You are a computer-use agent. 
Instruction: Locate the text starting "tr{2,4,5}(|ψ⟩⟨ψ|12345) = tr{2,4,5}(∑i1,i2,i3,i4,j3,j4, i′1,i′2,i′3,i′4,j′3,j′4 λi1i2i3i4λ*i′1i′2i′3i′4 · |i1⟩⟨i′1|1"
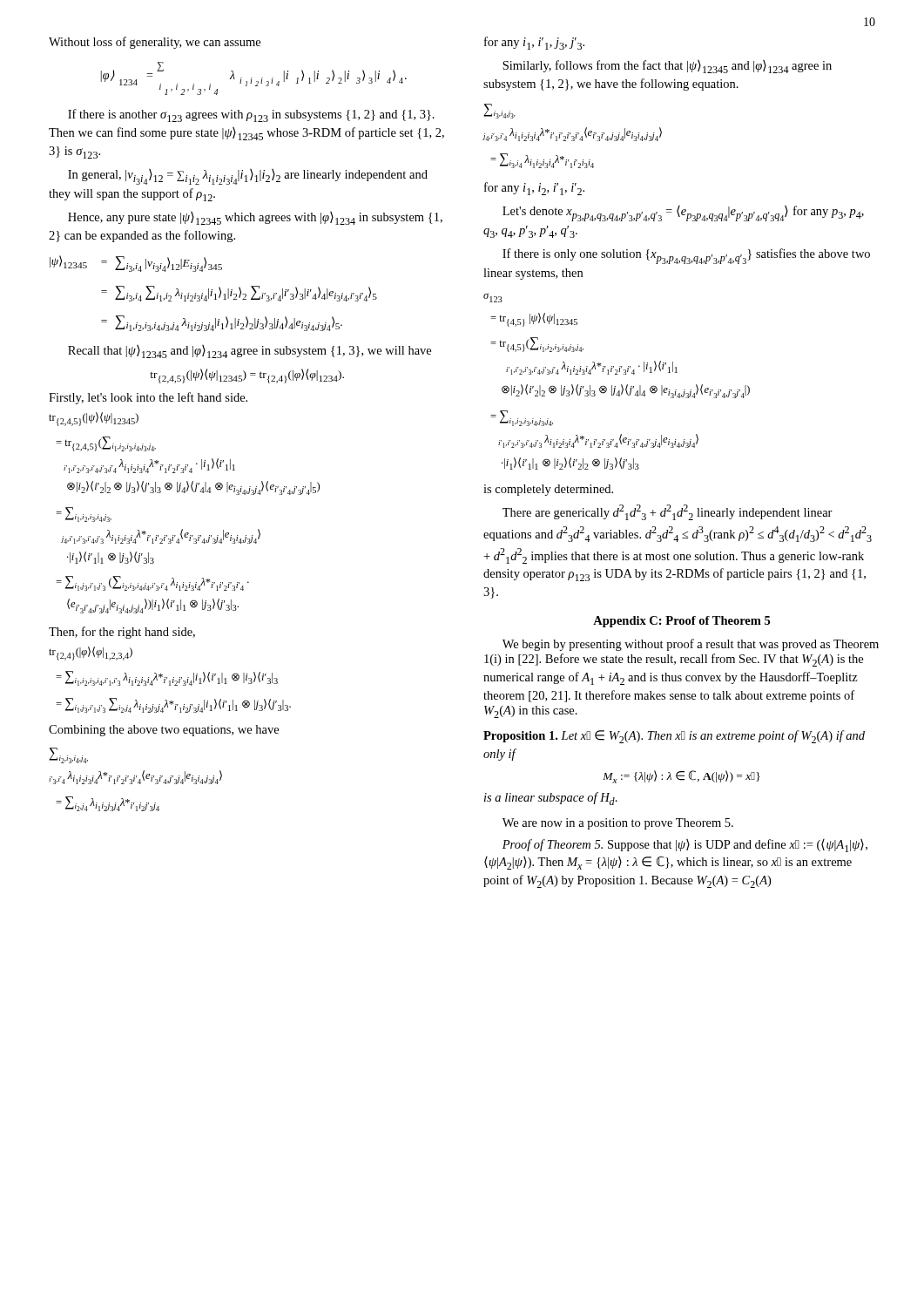tap(94, 419)
